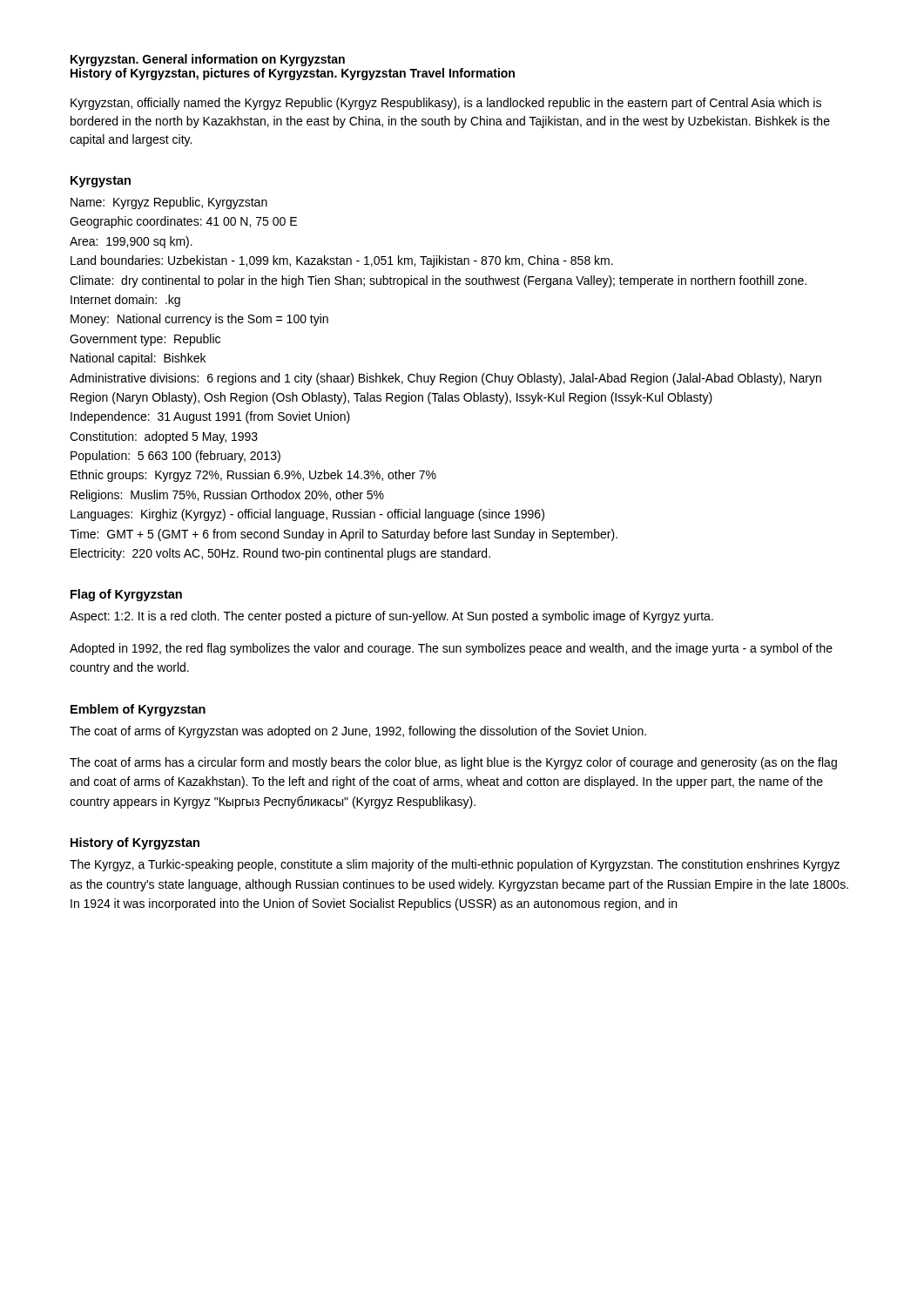This screenshot has width=924, height=1307.
Task: Select the text starting "The coat of arms has a"
Action: (454, 782)
